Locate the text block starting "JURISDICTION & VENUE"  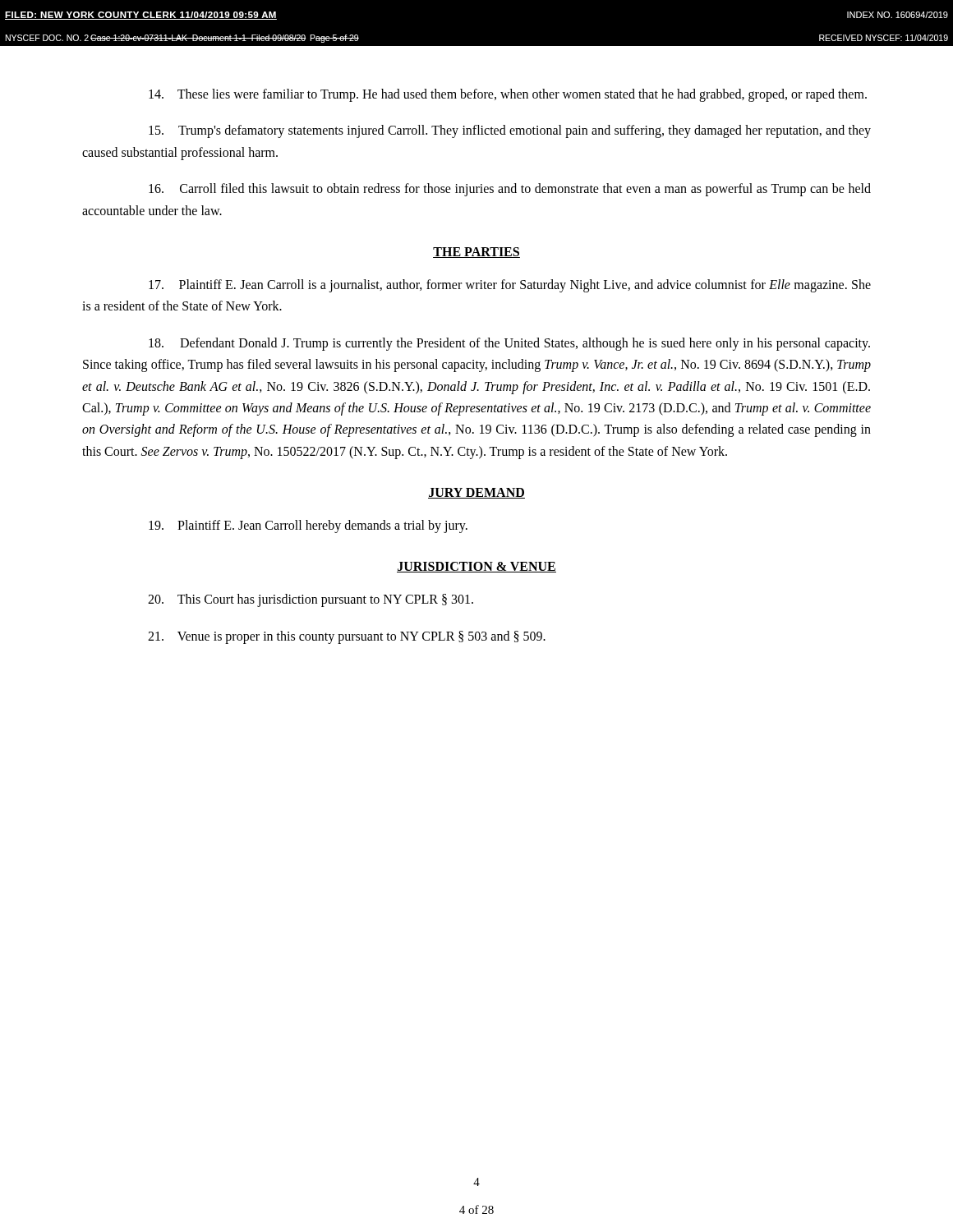pos(476,567)
